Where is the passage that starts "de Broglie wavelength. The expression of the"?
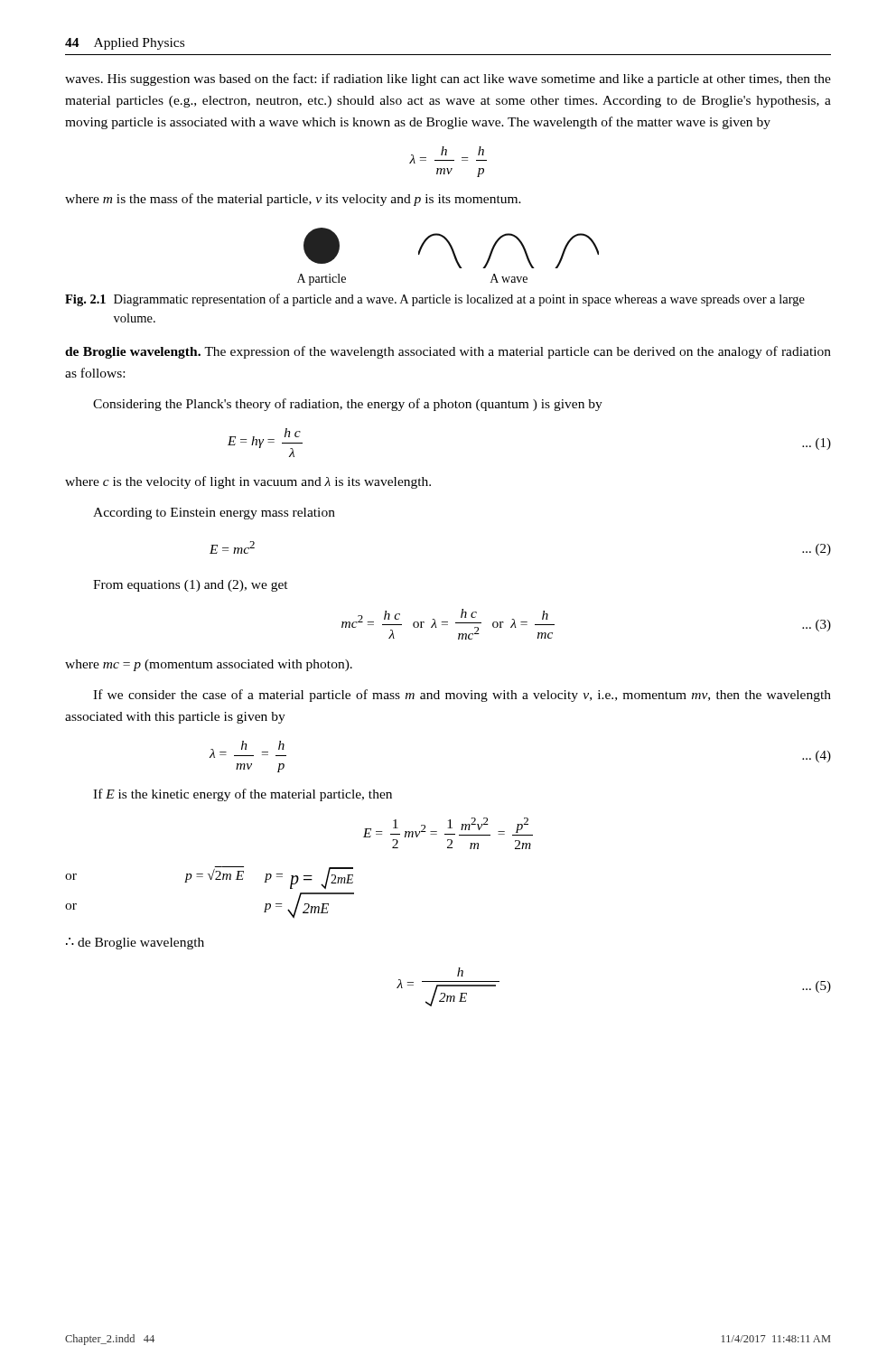Image resolution: width=896 pixels, height=1355 pixels. 448,352
